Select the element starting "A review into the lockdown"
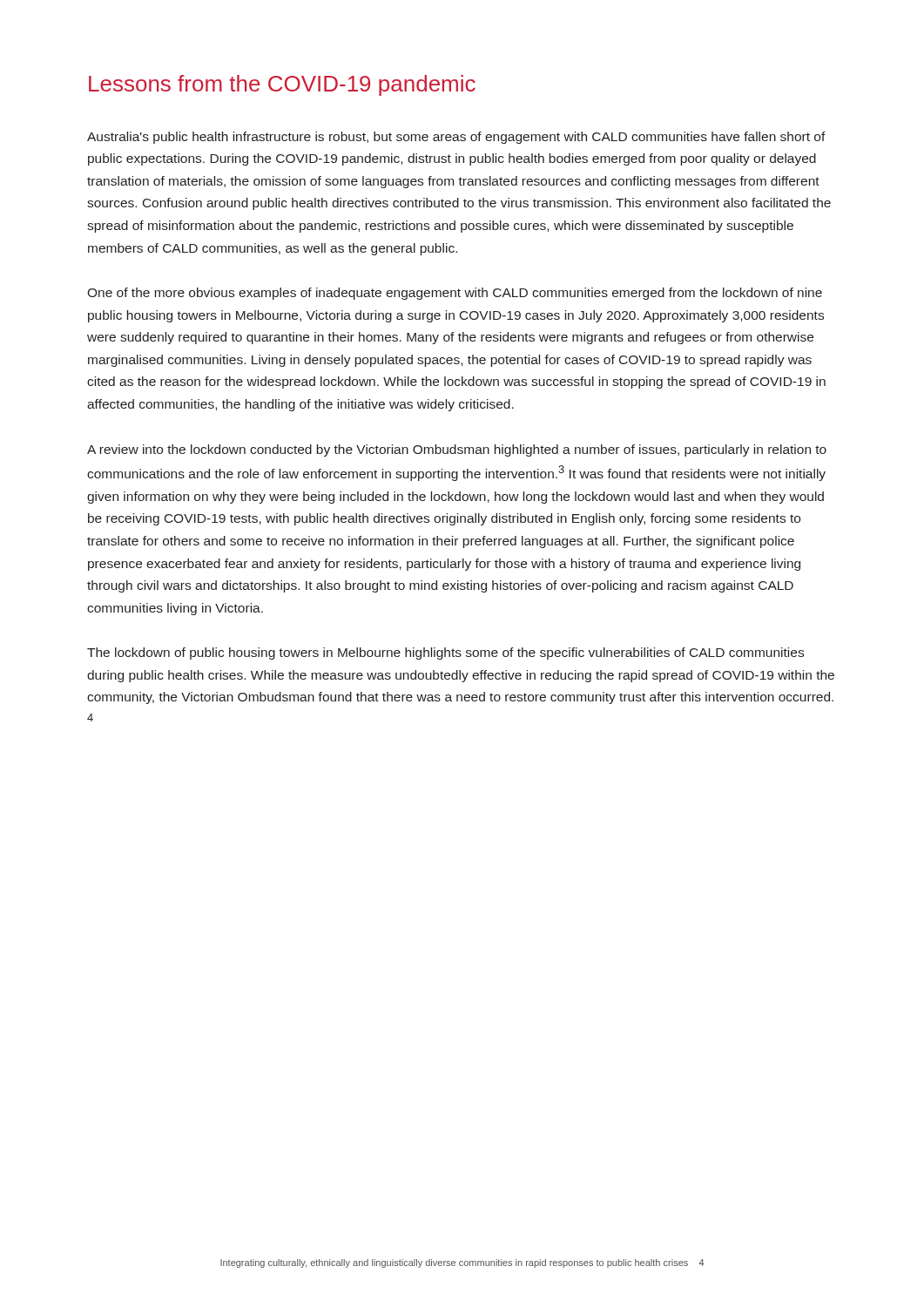 coord(457,528)
